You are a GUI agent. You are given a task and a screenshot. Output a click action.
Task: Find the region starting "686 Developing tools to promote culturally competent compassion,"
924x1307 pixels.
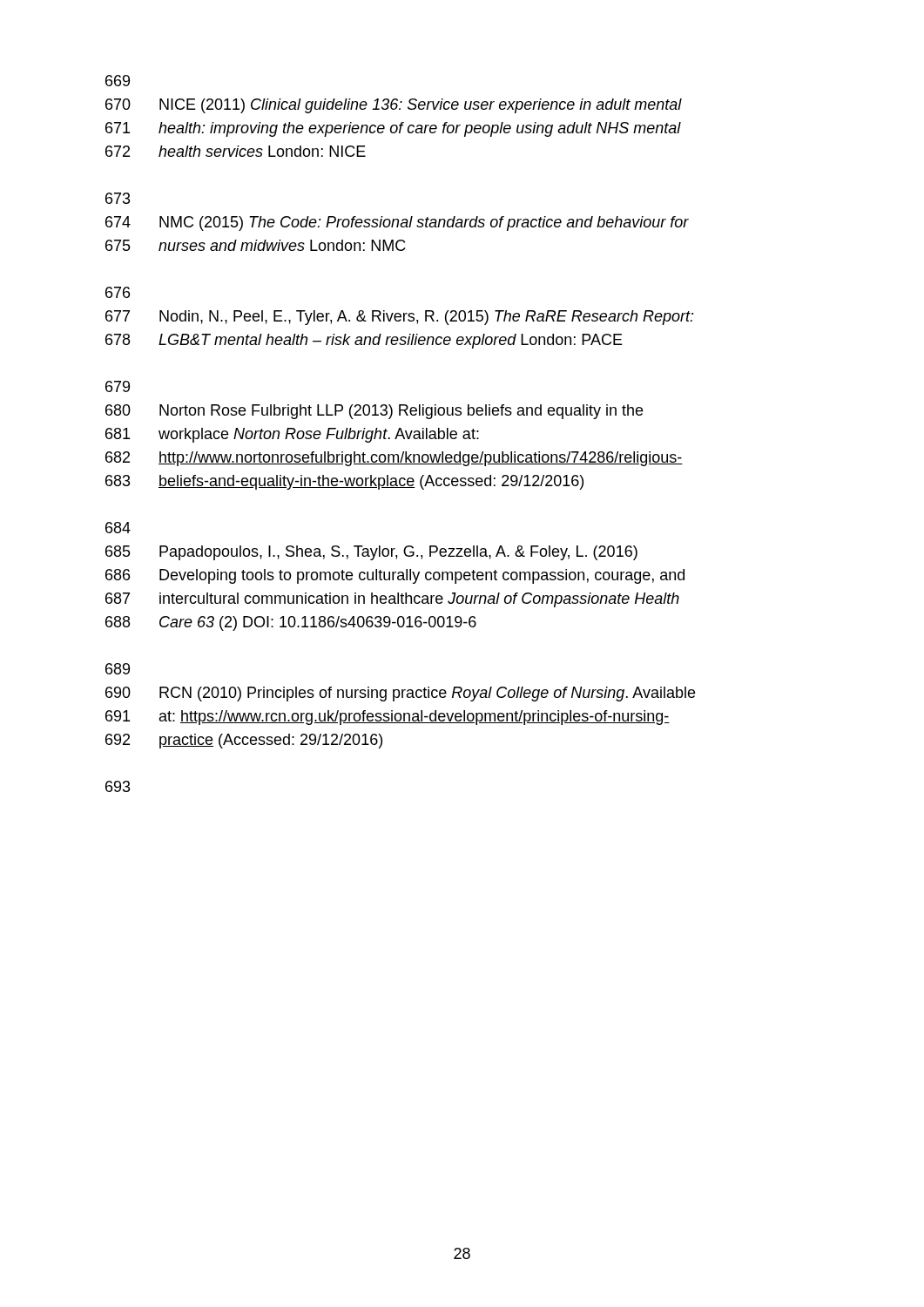click(x=462, y=575)
